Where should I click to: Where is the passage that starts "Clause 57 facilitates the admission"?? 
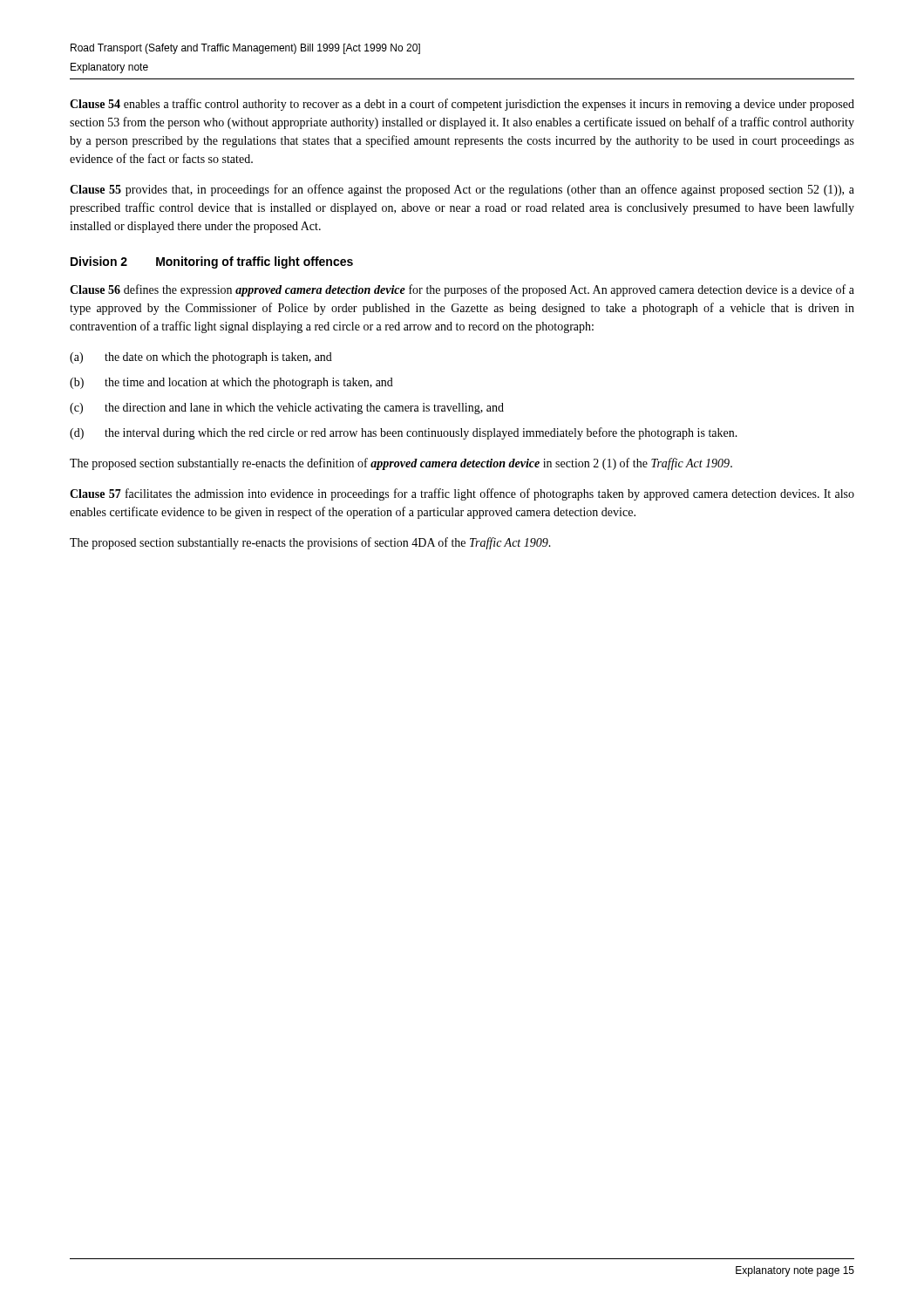(x=462, y=503)
